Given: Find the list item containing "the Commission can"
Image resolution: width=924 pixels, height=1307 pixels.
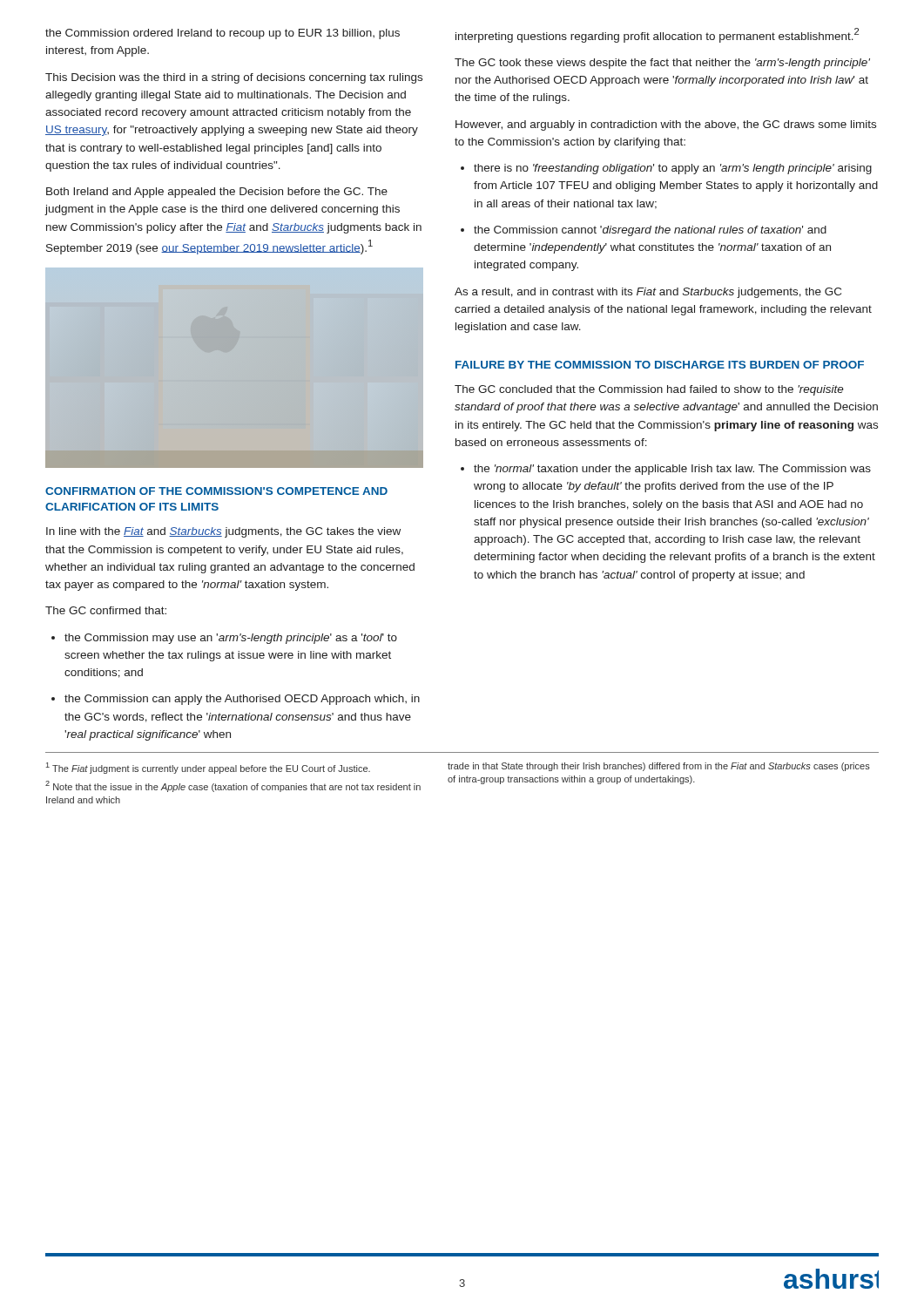Looking at the screenshot, I should (234, 717).
